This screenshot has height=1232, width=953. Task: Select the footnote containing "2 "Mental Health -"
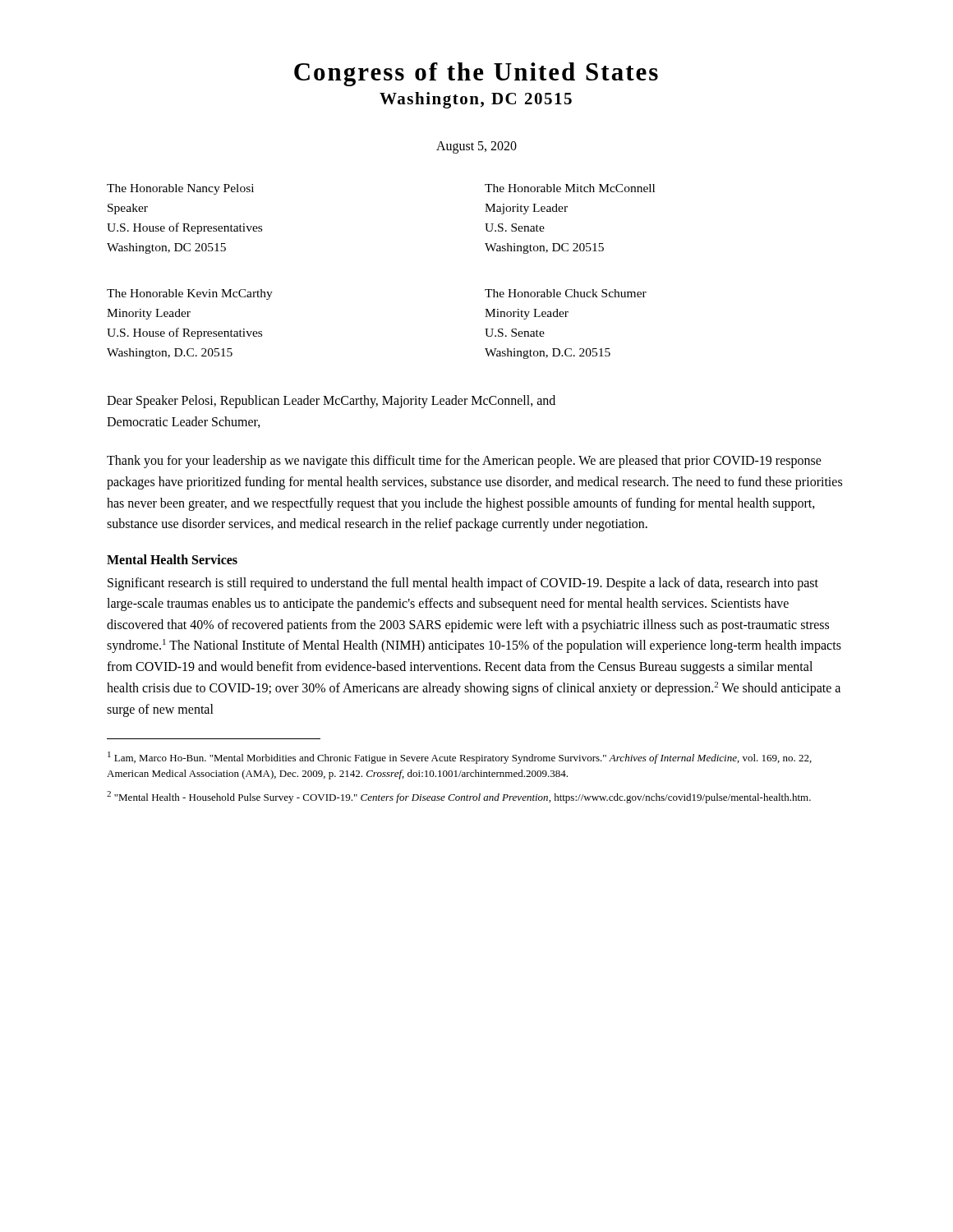pyautogui.click(x=459, y=796)
